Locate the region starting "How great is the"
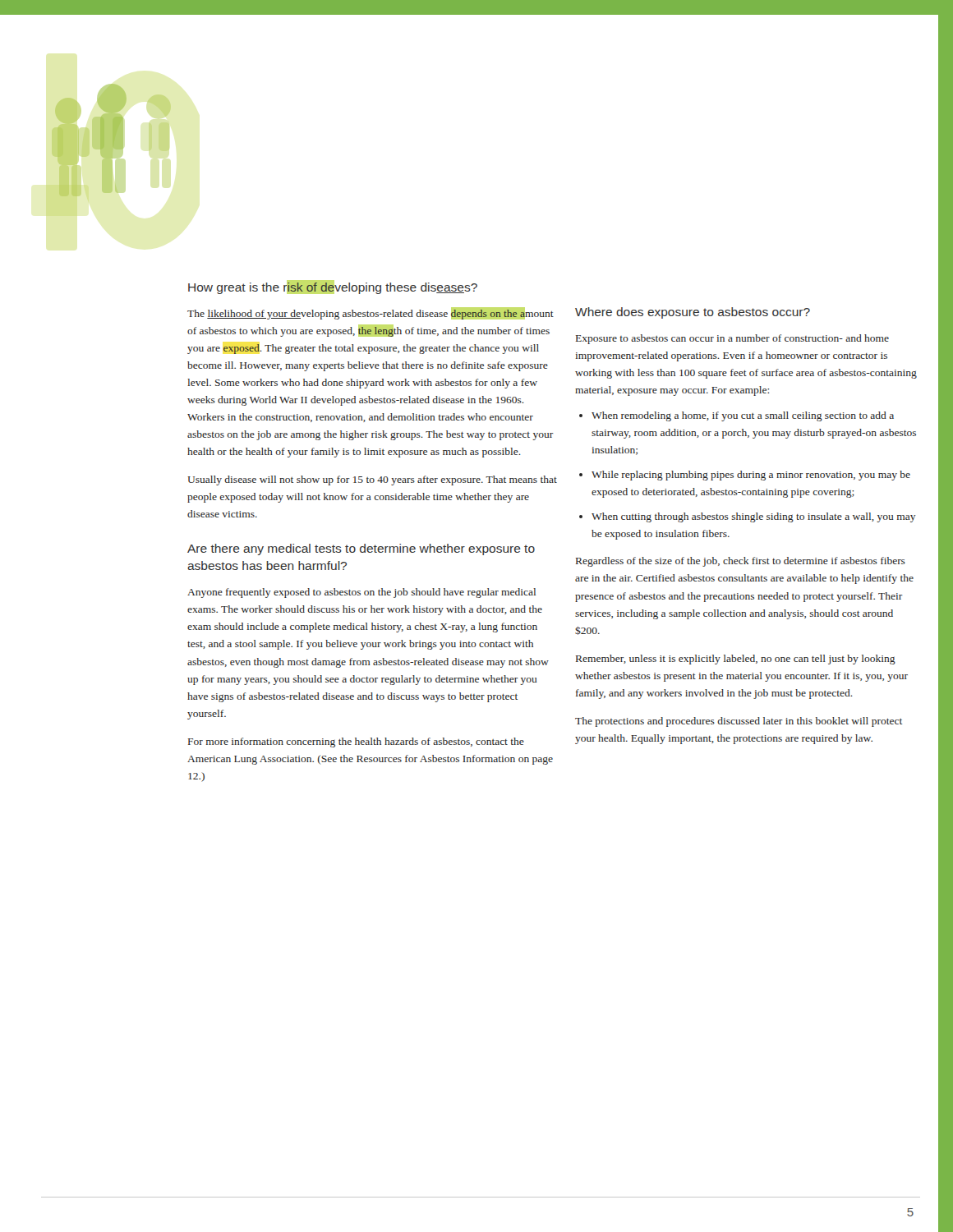This screenshot has width=953, height=1232. [332, 287]
